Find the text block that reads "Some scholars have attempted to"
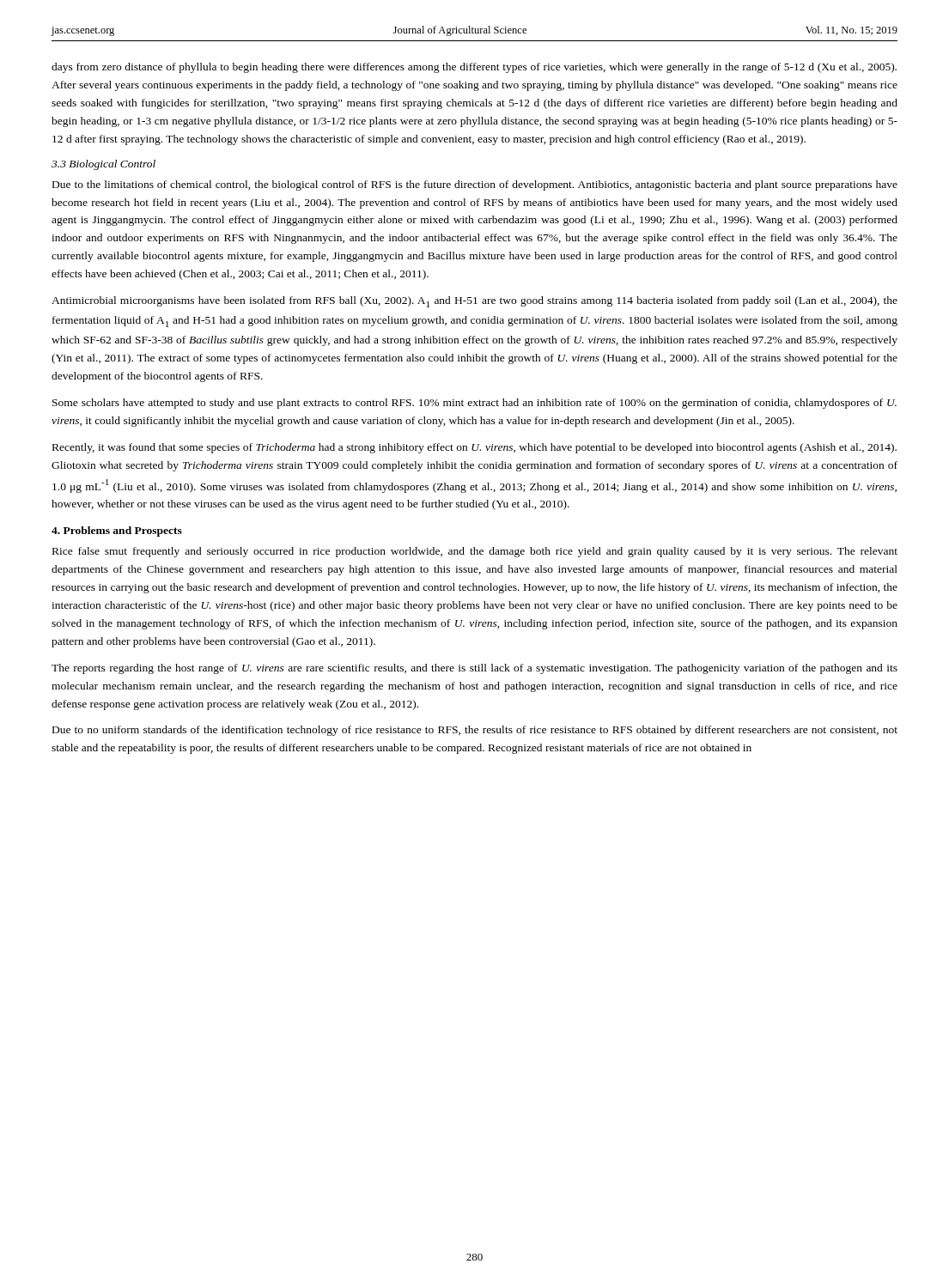The height and width of the screenshot is (1288, 949). point(474,411)
